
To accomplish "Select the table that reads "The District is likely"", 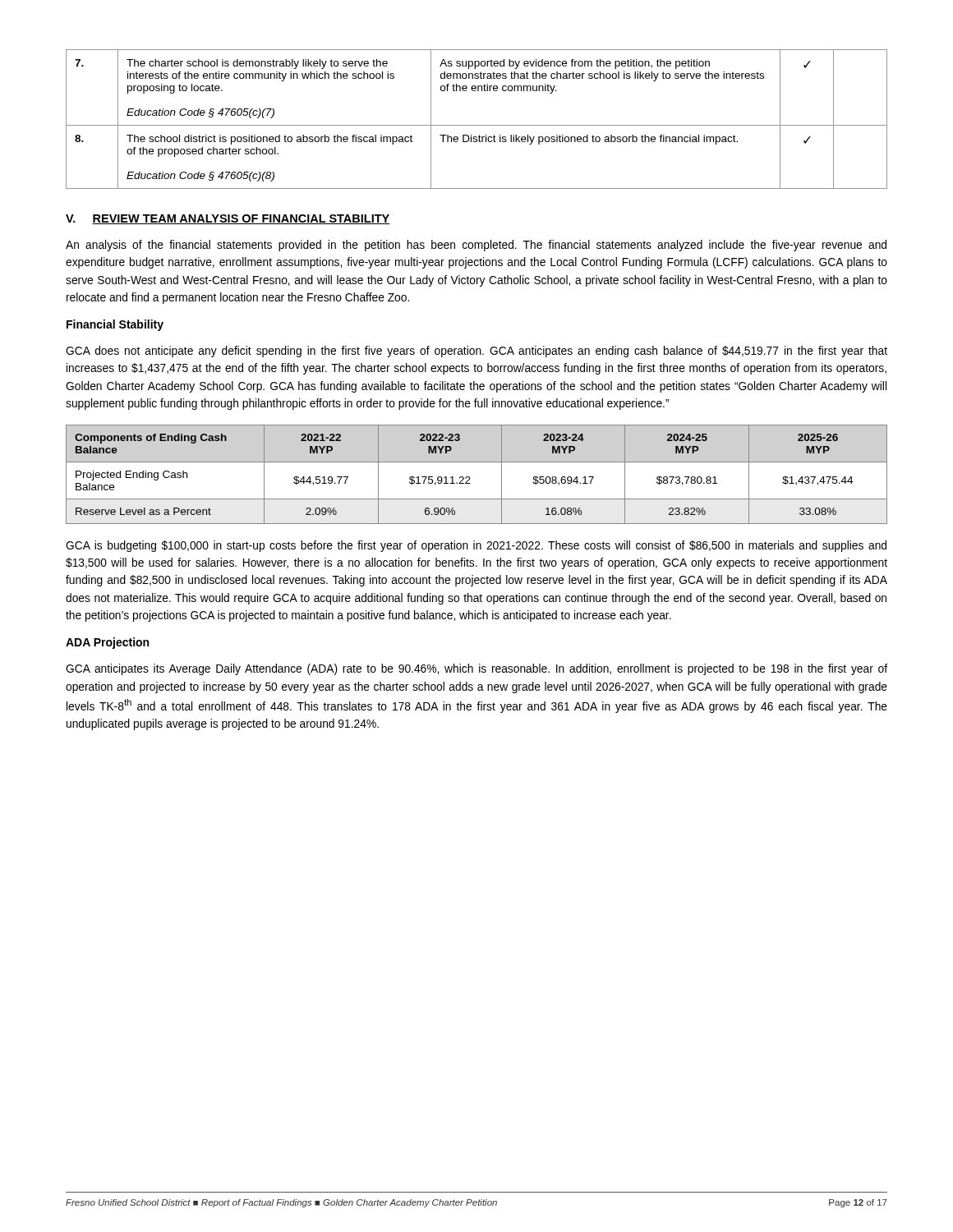I will [x=476, y=119].
